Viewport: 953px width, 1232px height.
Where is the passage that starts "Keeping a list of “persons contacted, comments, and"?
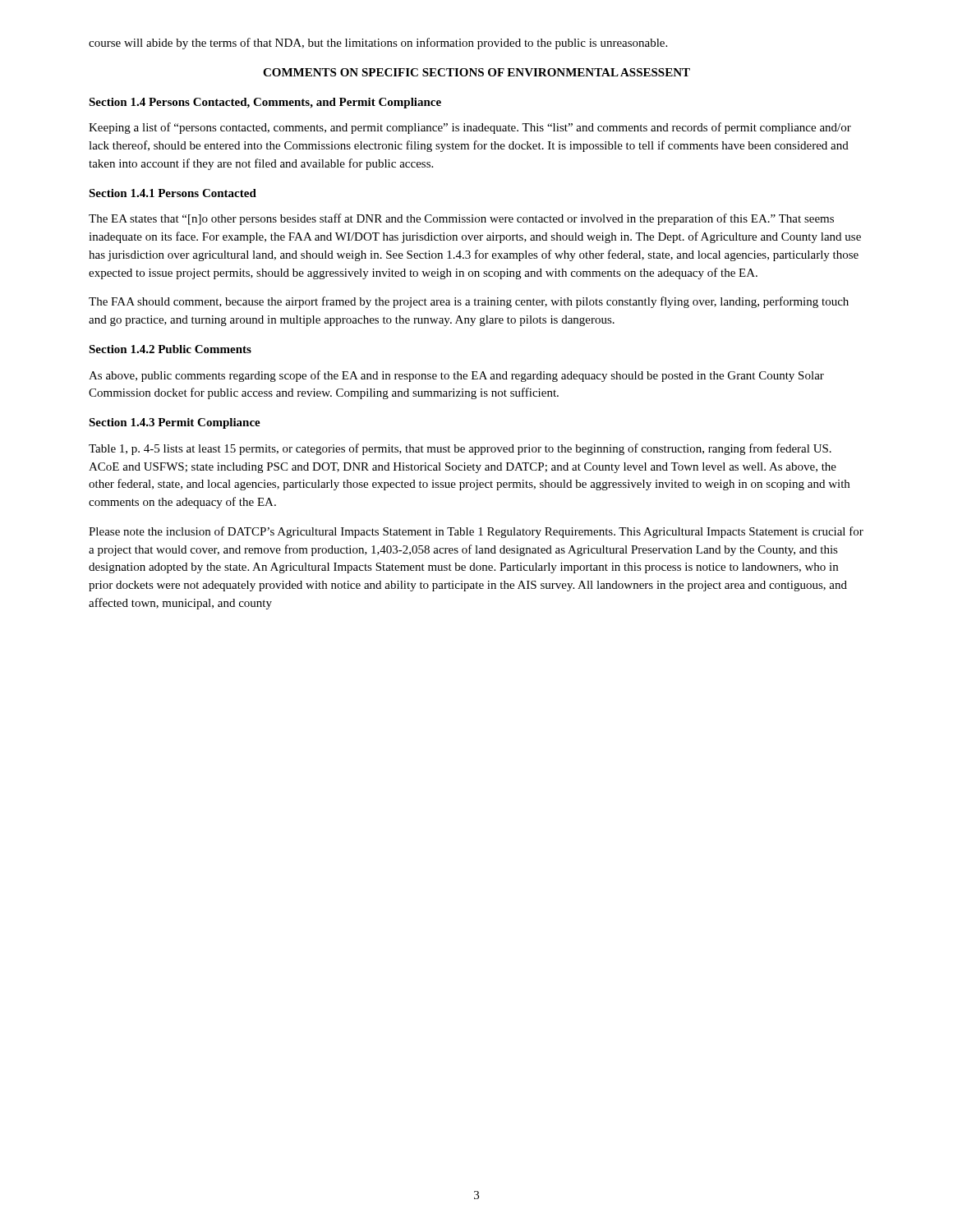[476, 146]
